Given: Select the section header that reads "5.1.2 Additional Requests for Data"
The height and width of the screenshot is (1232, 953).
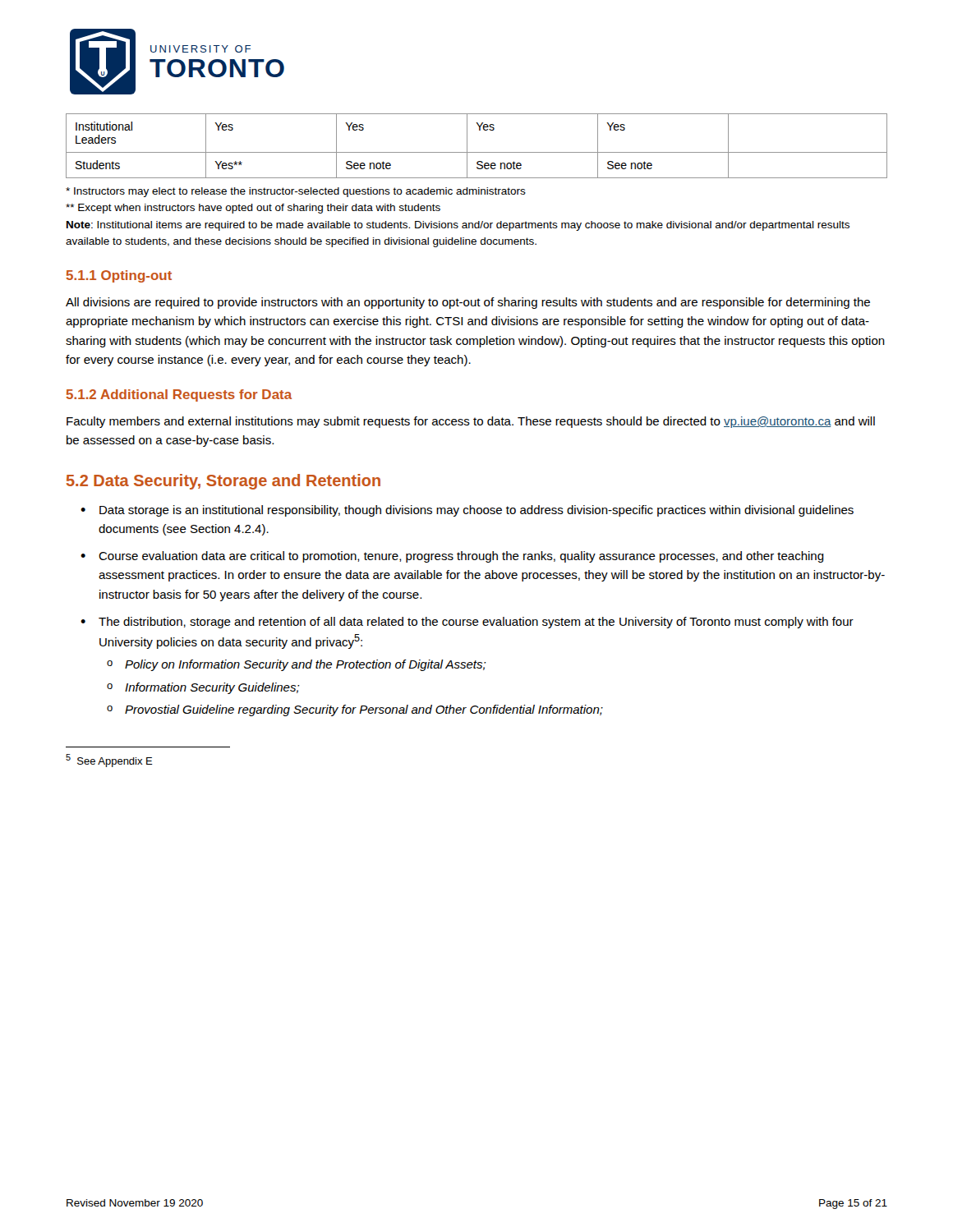Looking at the screenshot, I should click(179, 395).
